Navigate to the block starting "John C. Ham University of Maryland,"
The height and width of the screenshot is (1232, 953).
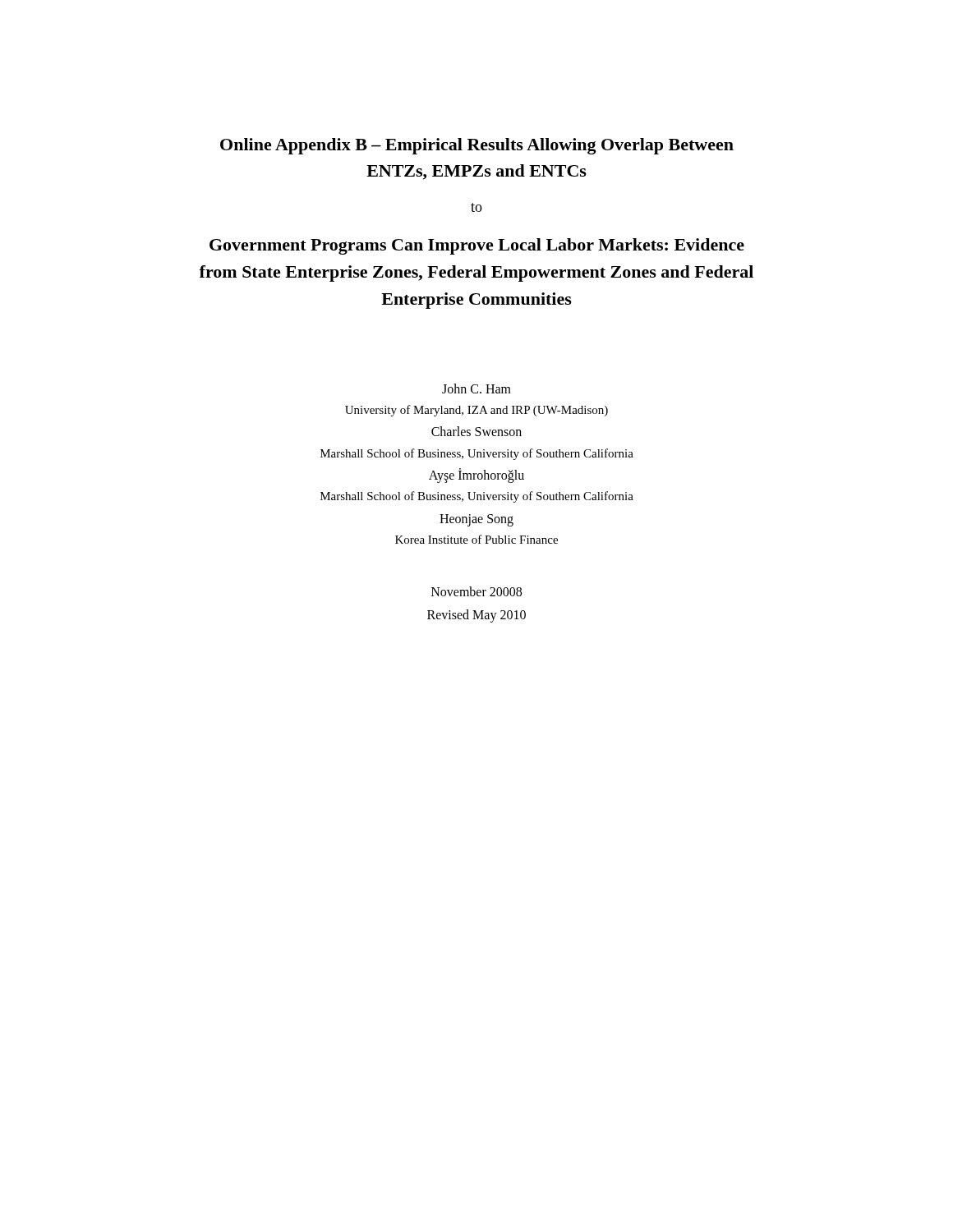(x=476, y=464)
